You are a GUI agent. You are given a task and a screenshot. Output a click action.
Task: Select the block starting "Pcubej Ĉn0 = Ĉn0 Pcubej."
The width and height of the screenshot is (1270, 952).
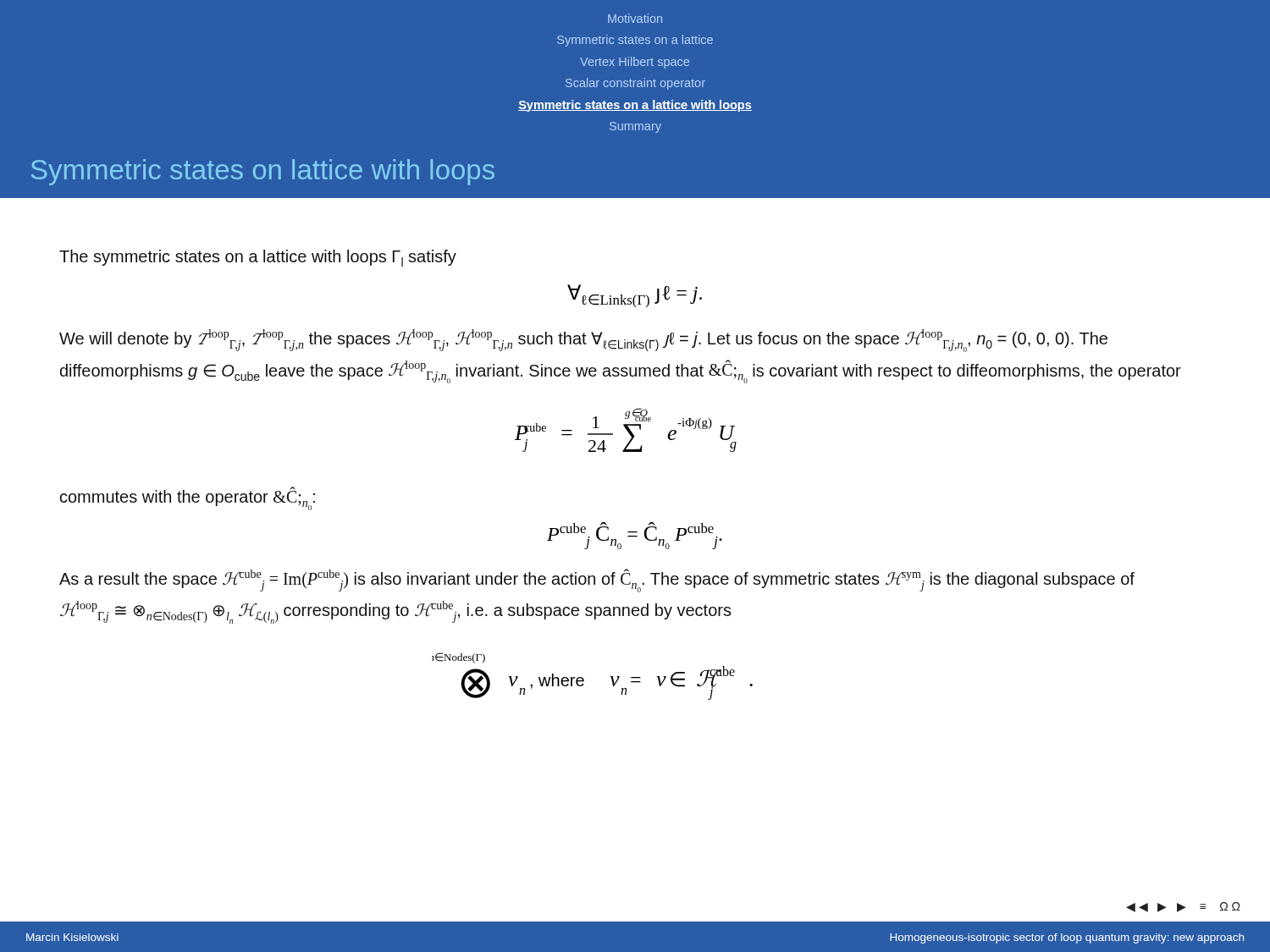[635, 536]
